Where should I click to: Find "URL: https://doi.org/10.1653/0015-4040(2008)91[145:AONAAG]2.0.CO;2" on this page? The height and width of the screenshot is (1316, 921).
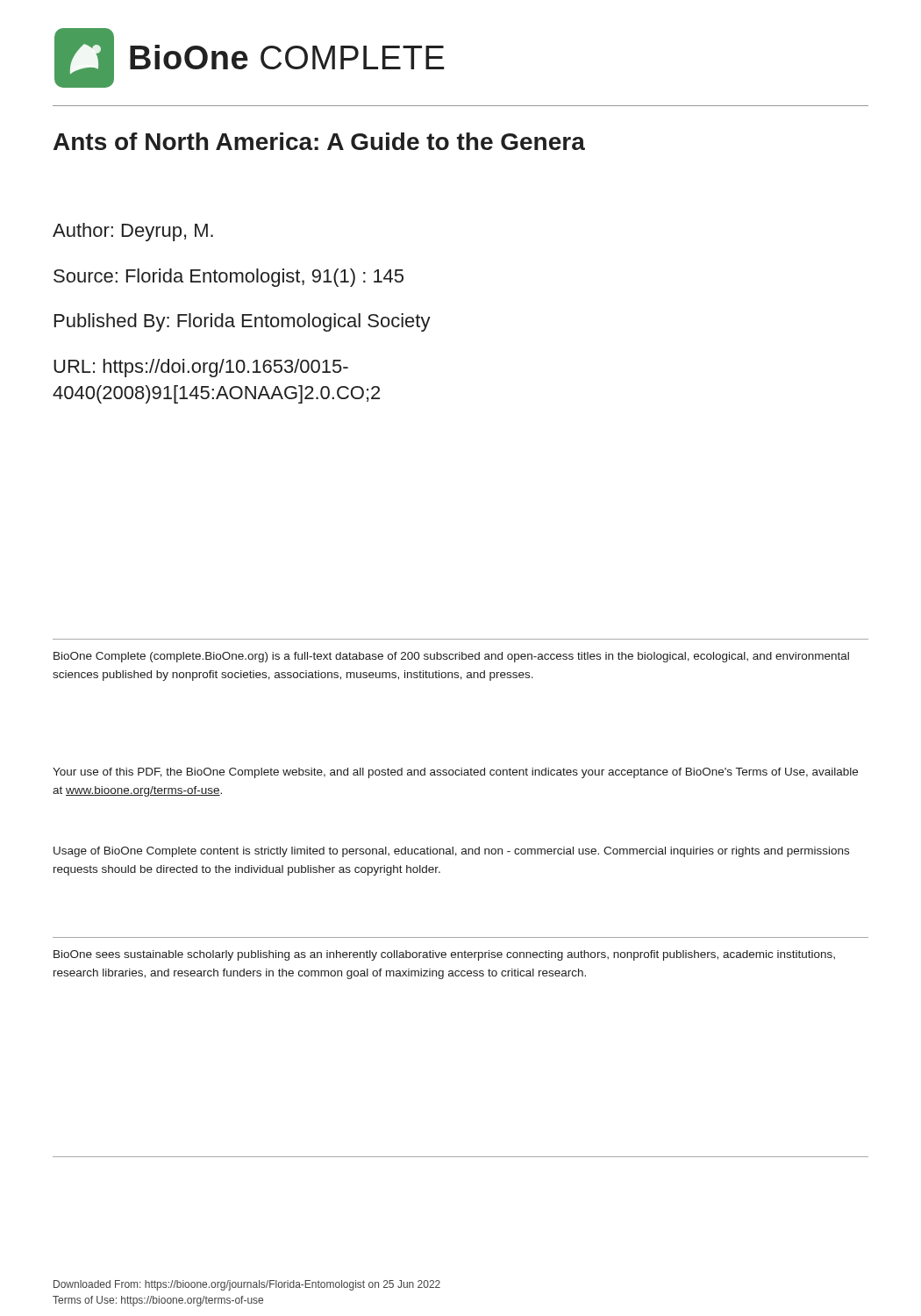click(217, 379)
